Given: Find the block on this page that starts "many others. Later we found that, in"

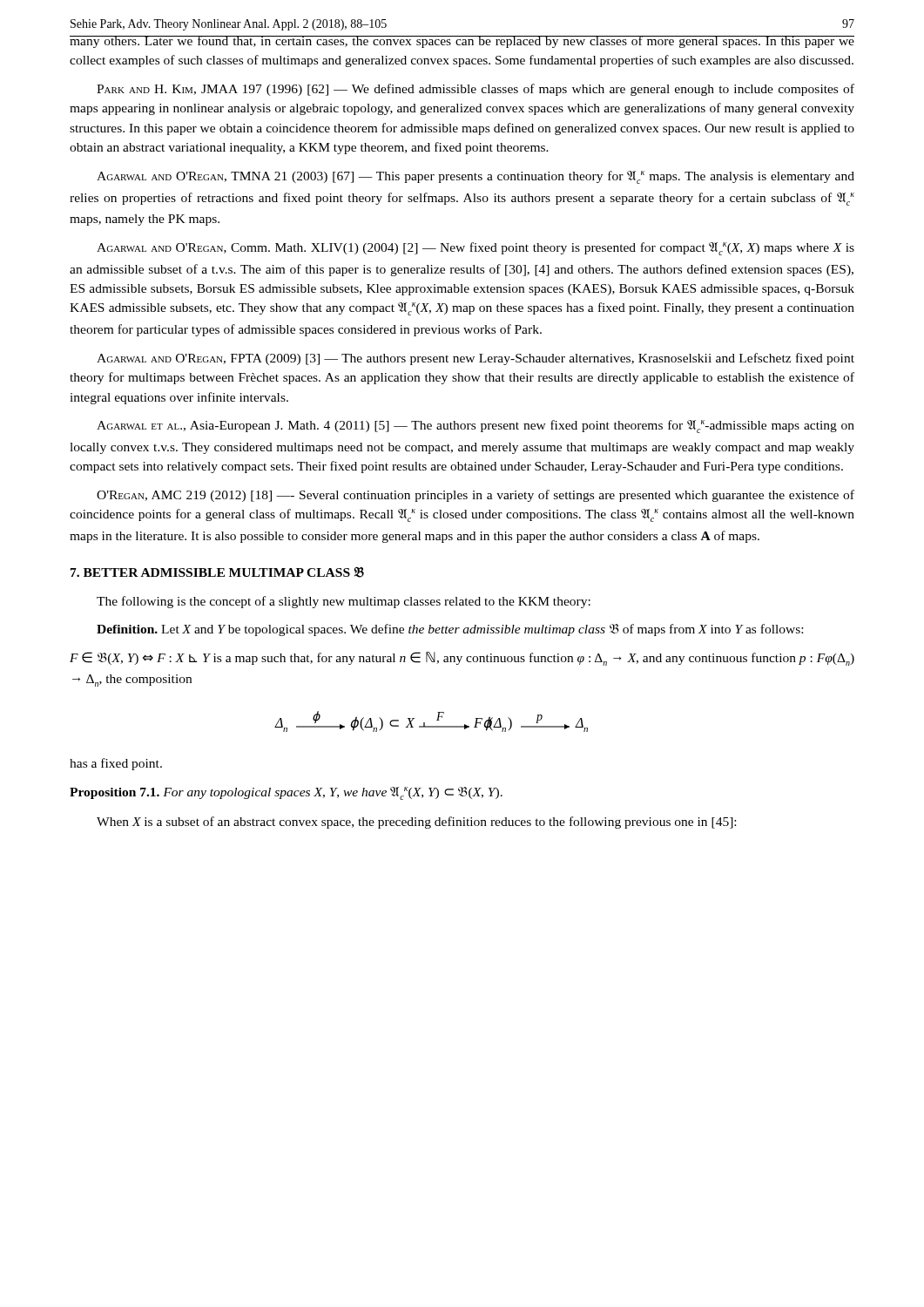Looking at the screenshot, I should [x=462, y=51].
